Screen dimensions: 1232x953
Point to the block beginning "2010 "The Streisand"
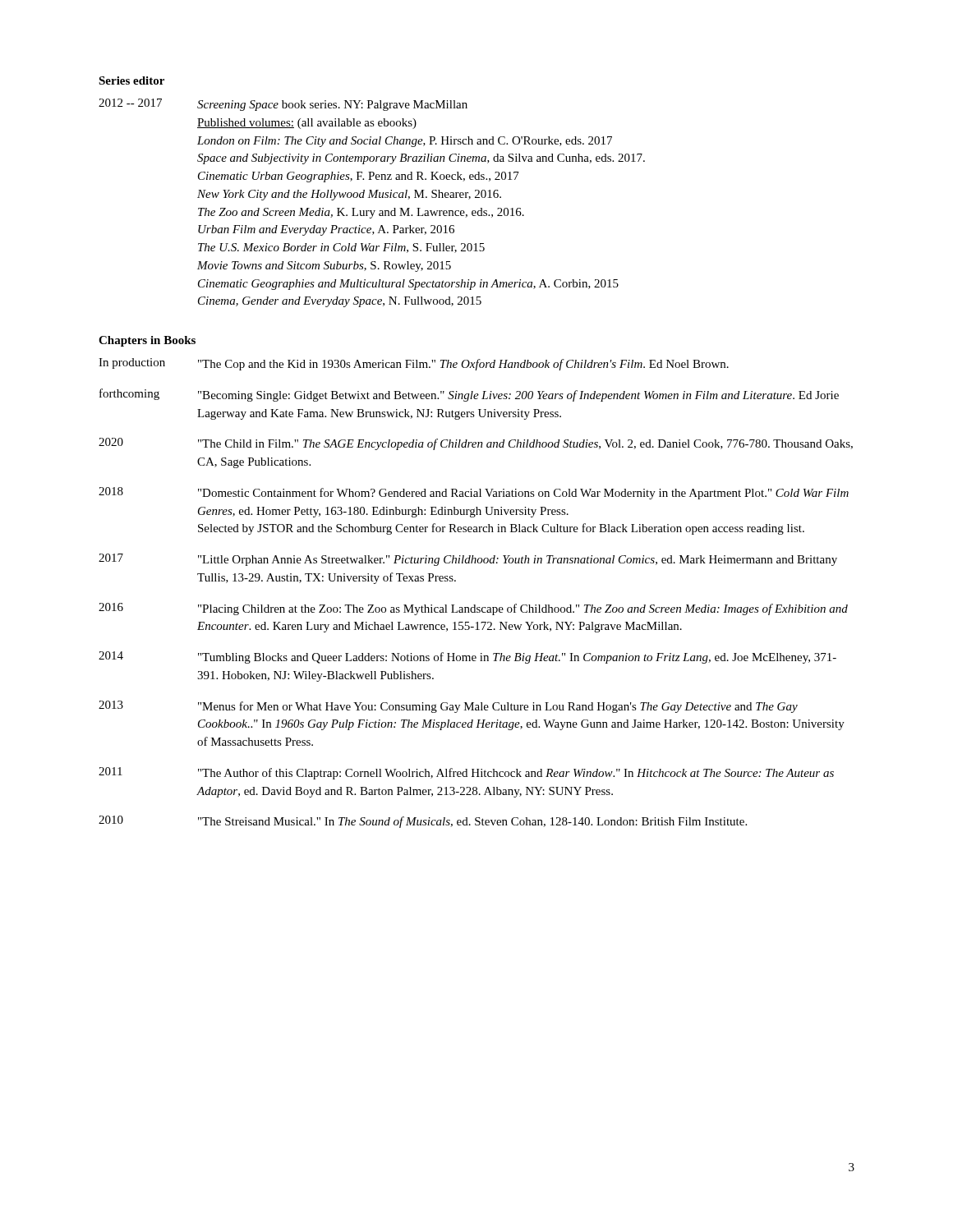pyautogui.click(x=476, y=822)
